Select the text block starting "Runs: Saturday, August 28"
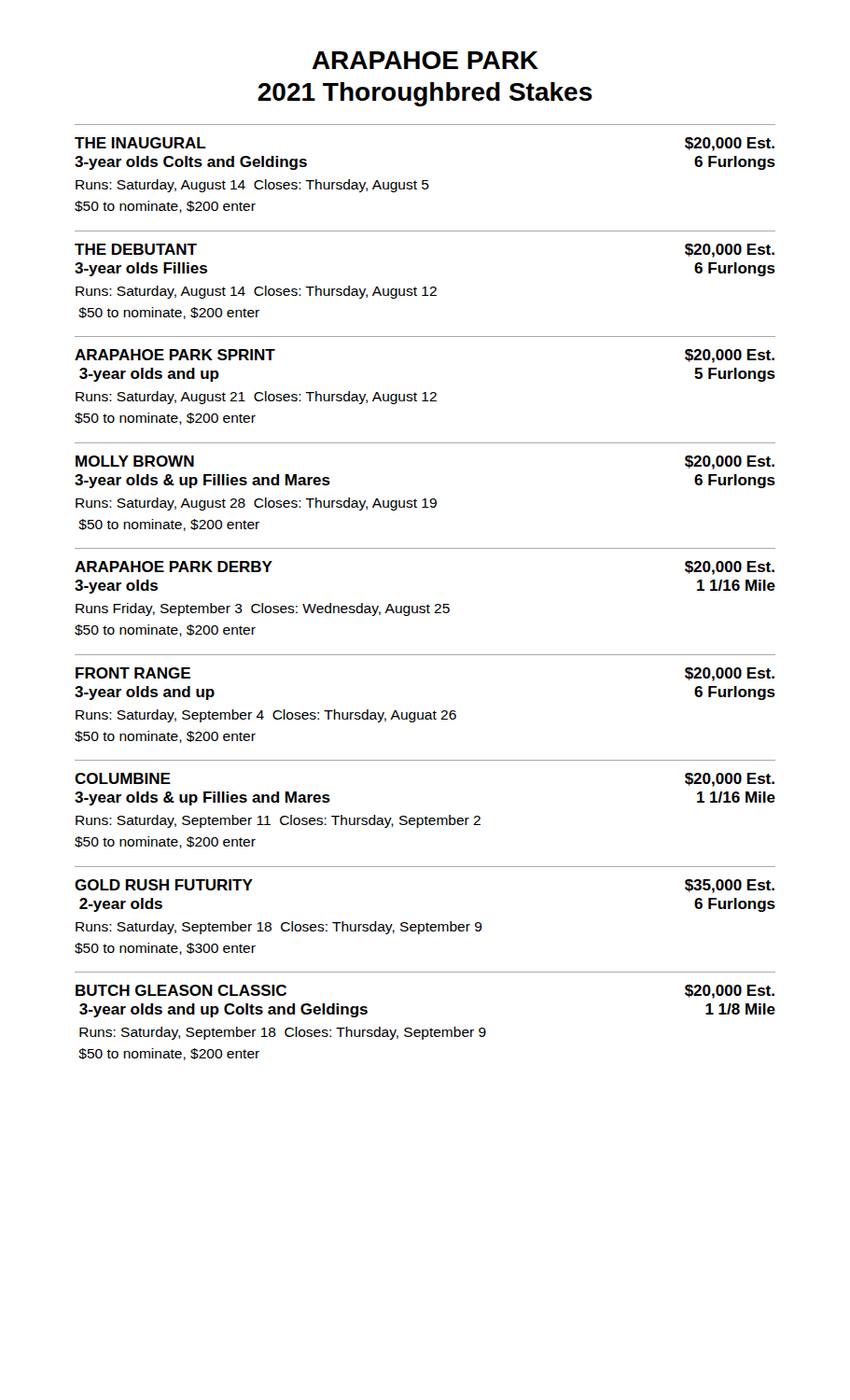This screenshot has height=1400, width=850. pos(256,513)
